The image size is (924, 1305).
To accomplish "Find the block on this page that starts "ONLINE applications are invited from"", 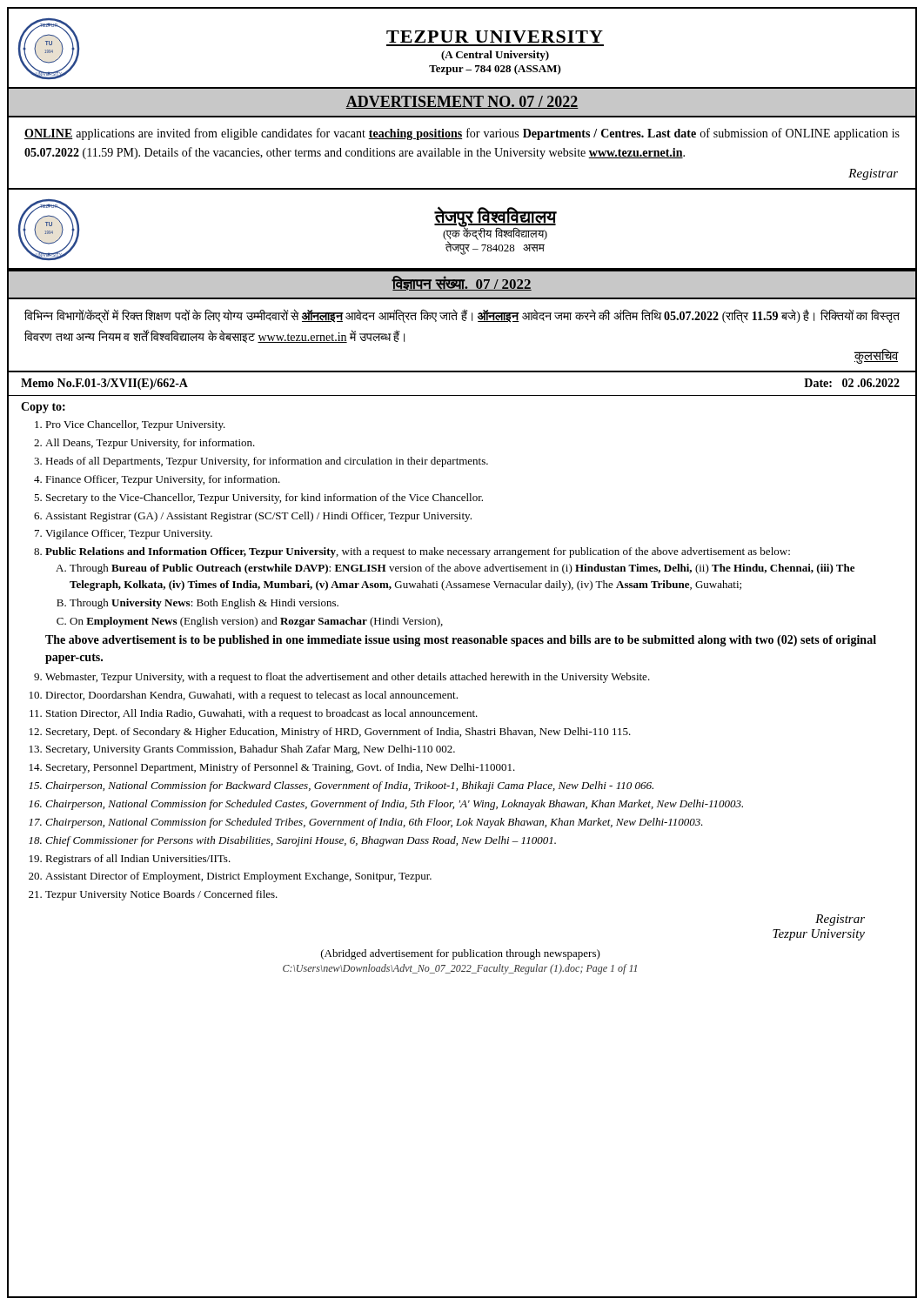I will pos(462,153).
